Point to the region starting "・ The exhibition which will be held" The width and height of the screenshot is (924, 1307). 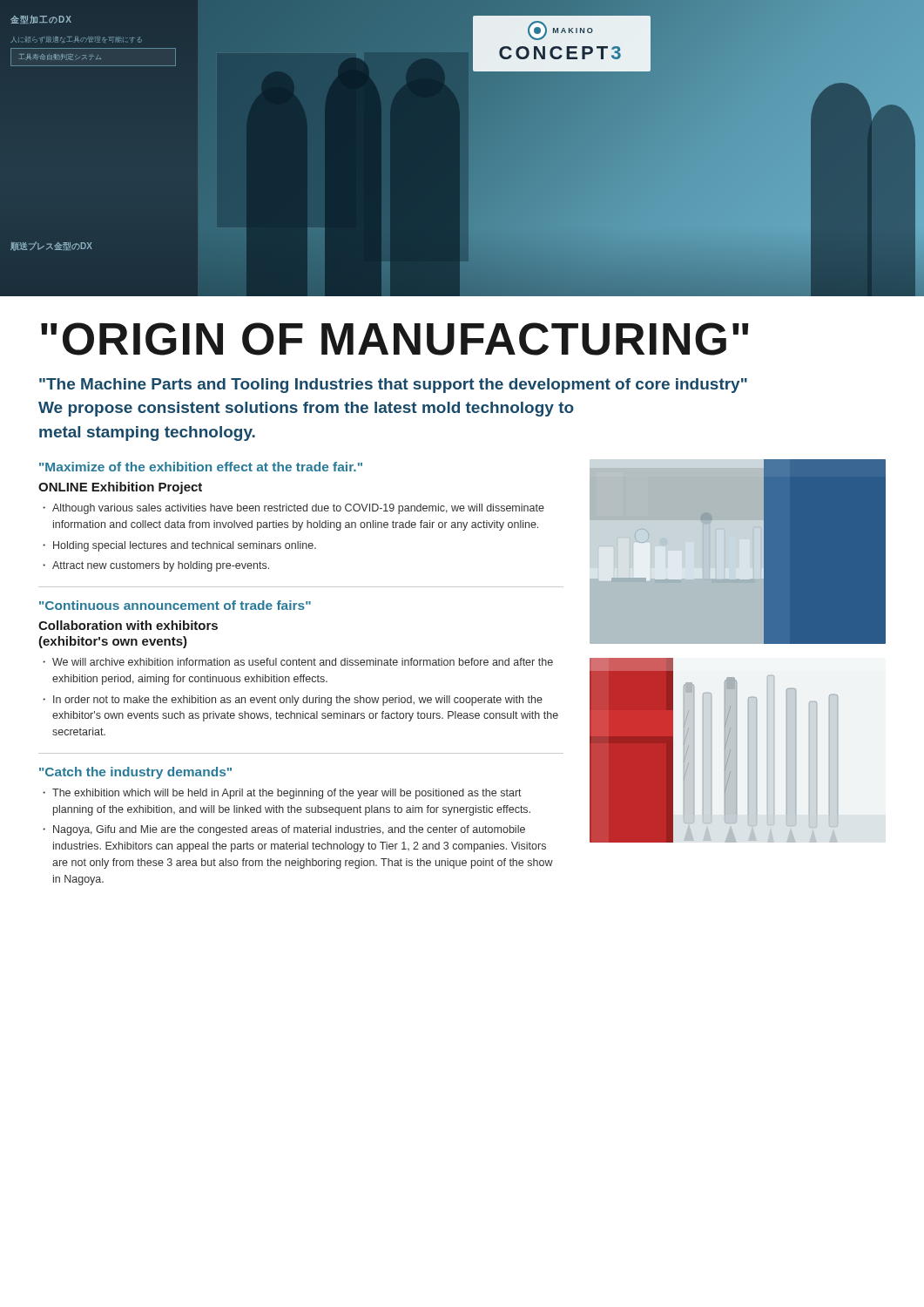click(x=285, y=800)
